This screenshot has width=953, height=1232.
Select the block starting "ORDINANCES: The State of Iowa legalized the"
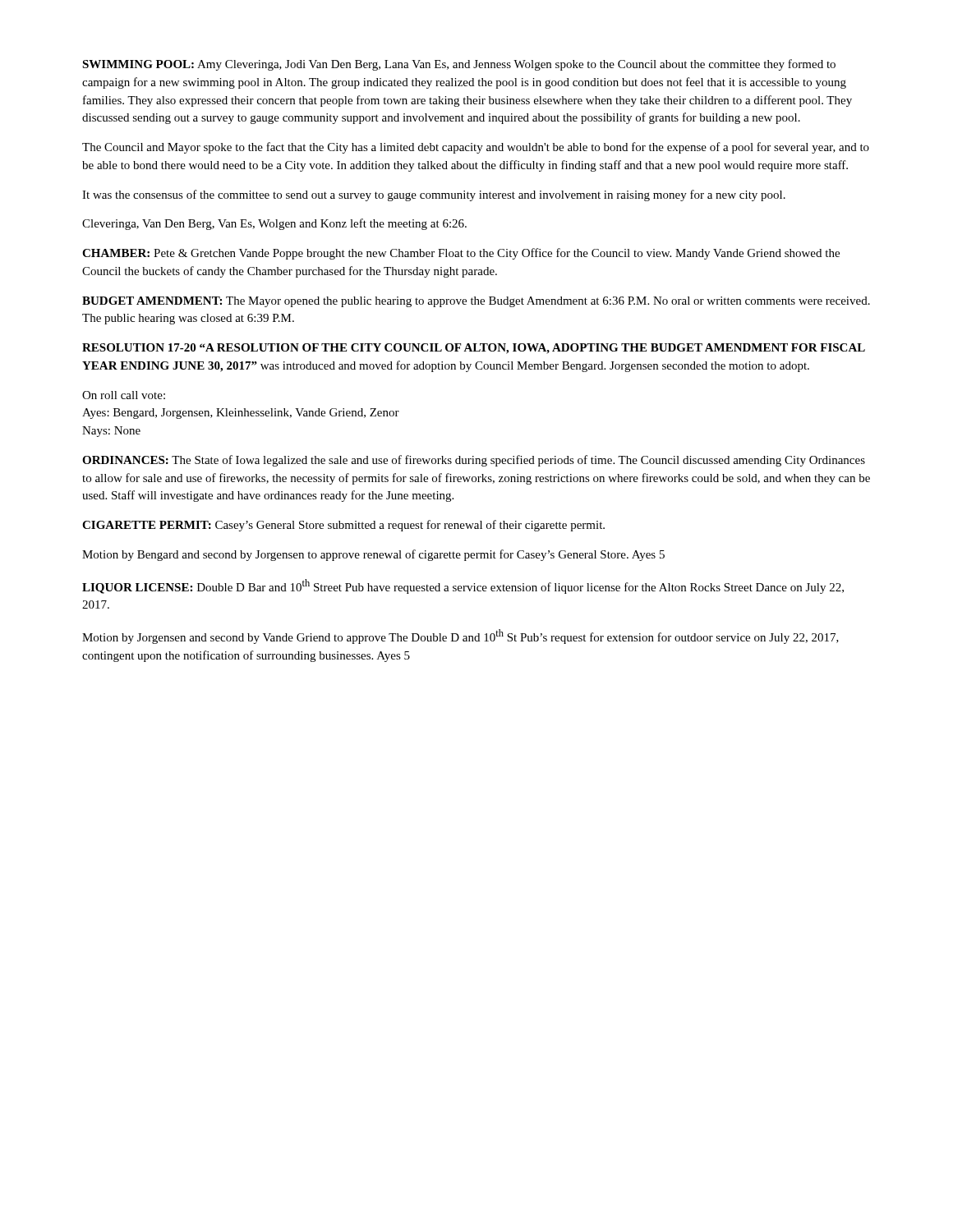(476, 478)
